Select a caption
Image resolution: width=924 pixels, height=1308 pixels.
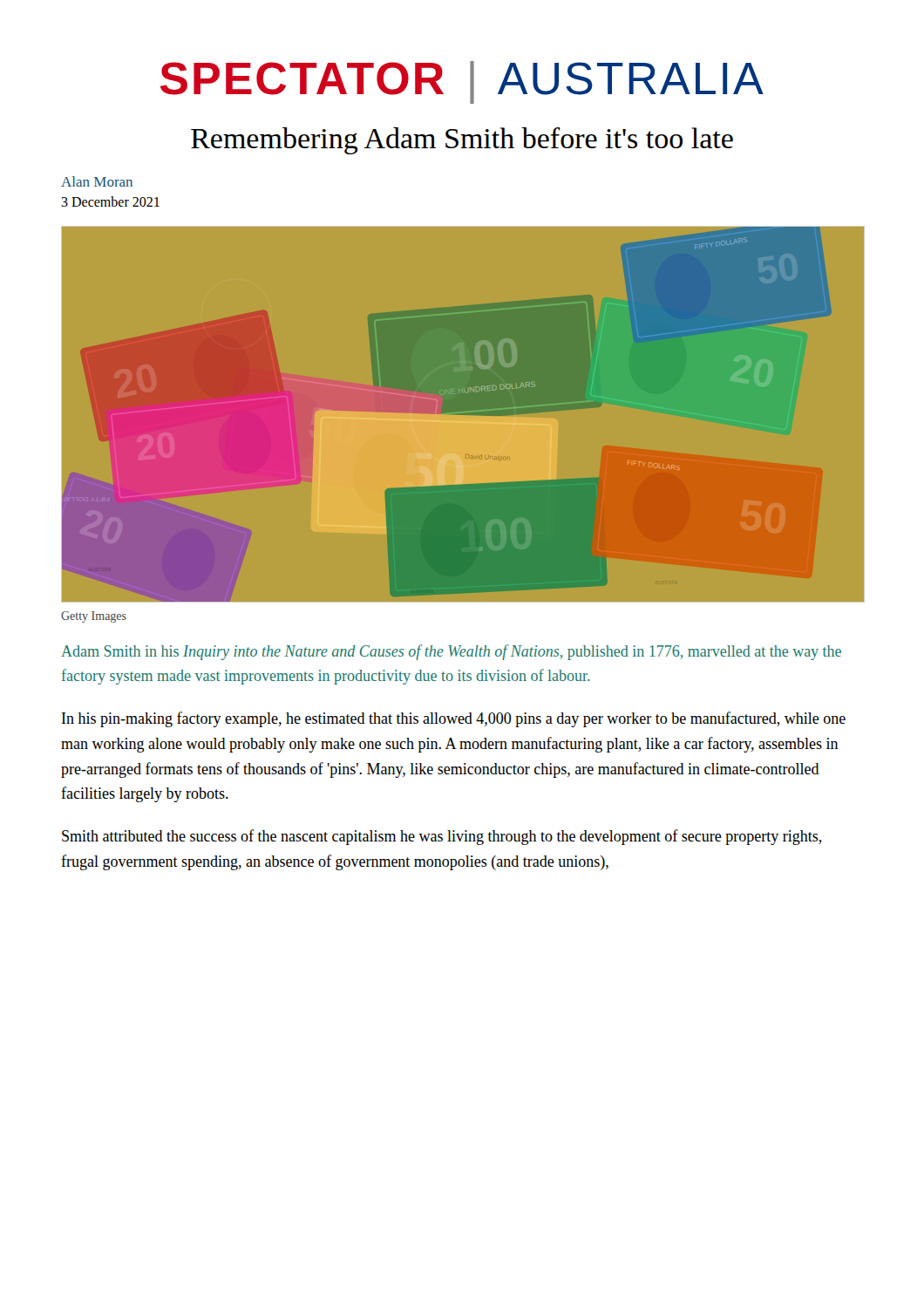[x=94, y=616]
